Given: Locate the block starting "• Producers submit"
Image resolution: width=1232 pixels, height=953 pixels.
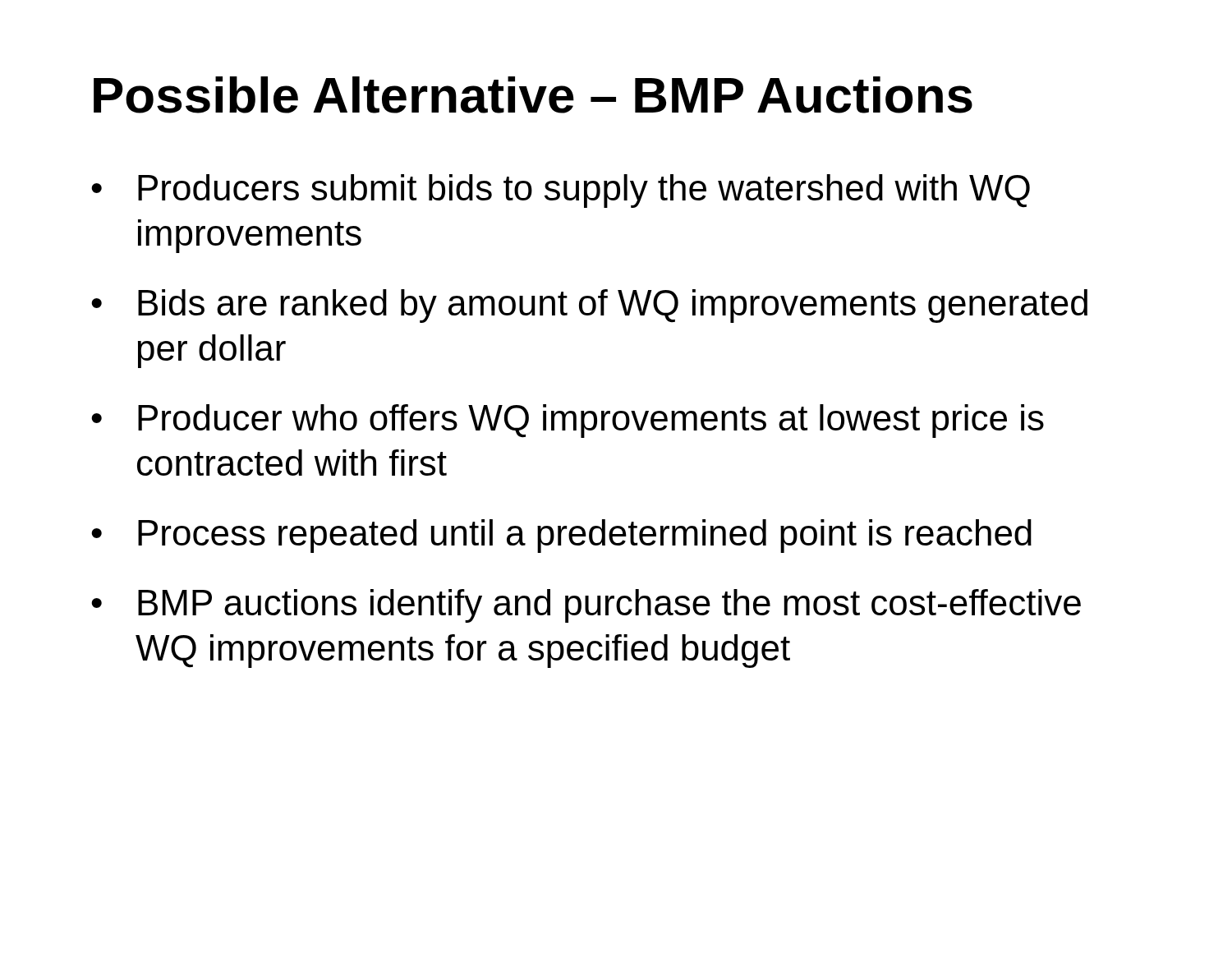Looking at the screenshot, I should point(616,211).
